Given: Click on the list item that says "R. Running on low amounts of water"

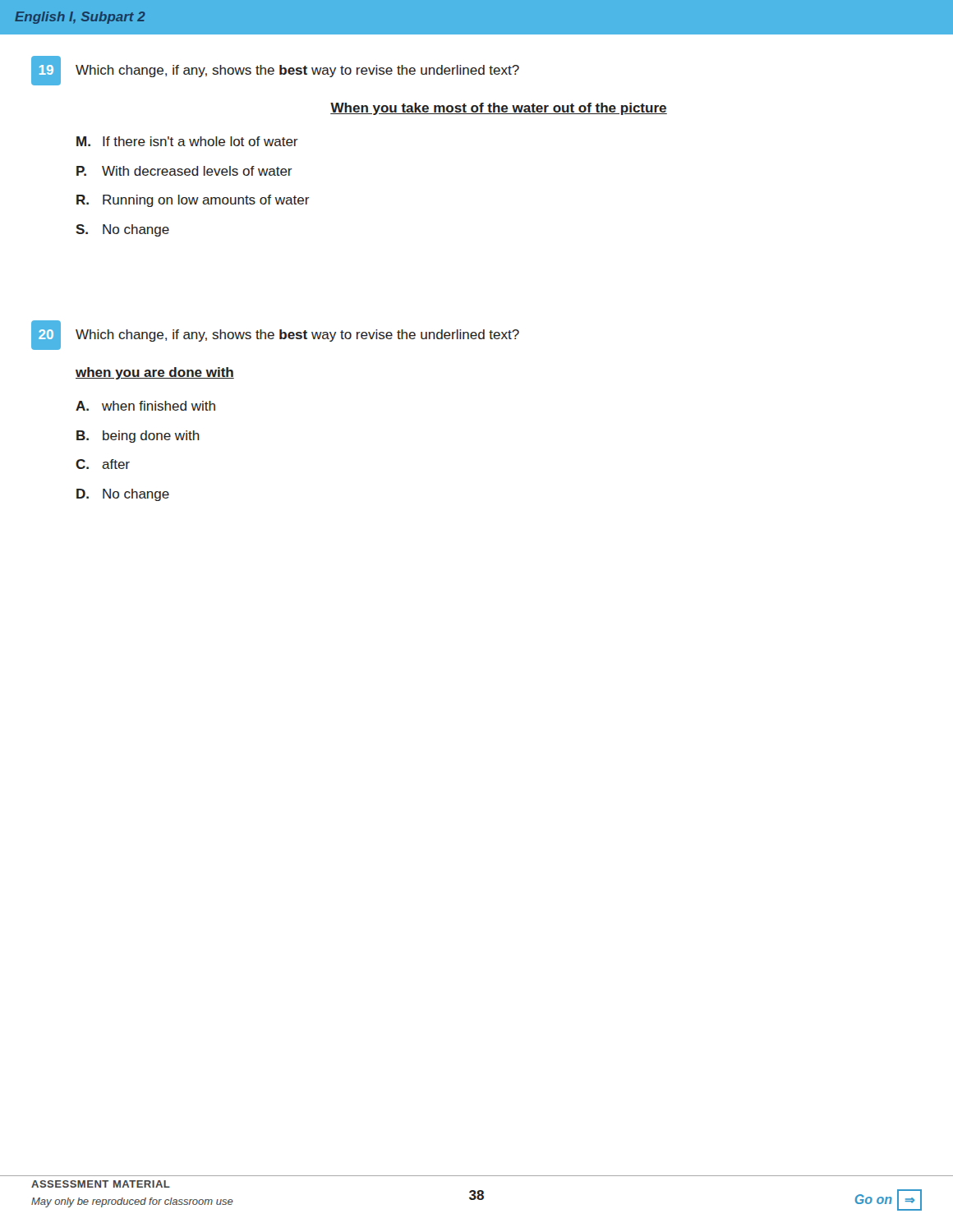Looking at the screenshot, I should click(192, 200).
